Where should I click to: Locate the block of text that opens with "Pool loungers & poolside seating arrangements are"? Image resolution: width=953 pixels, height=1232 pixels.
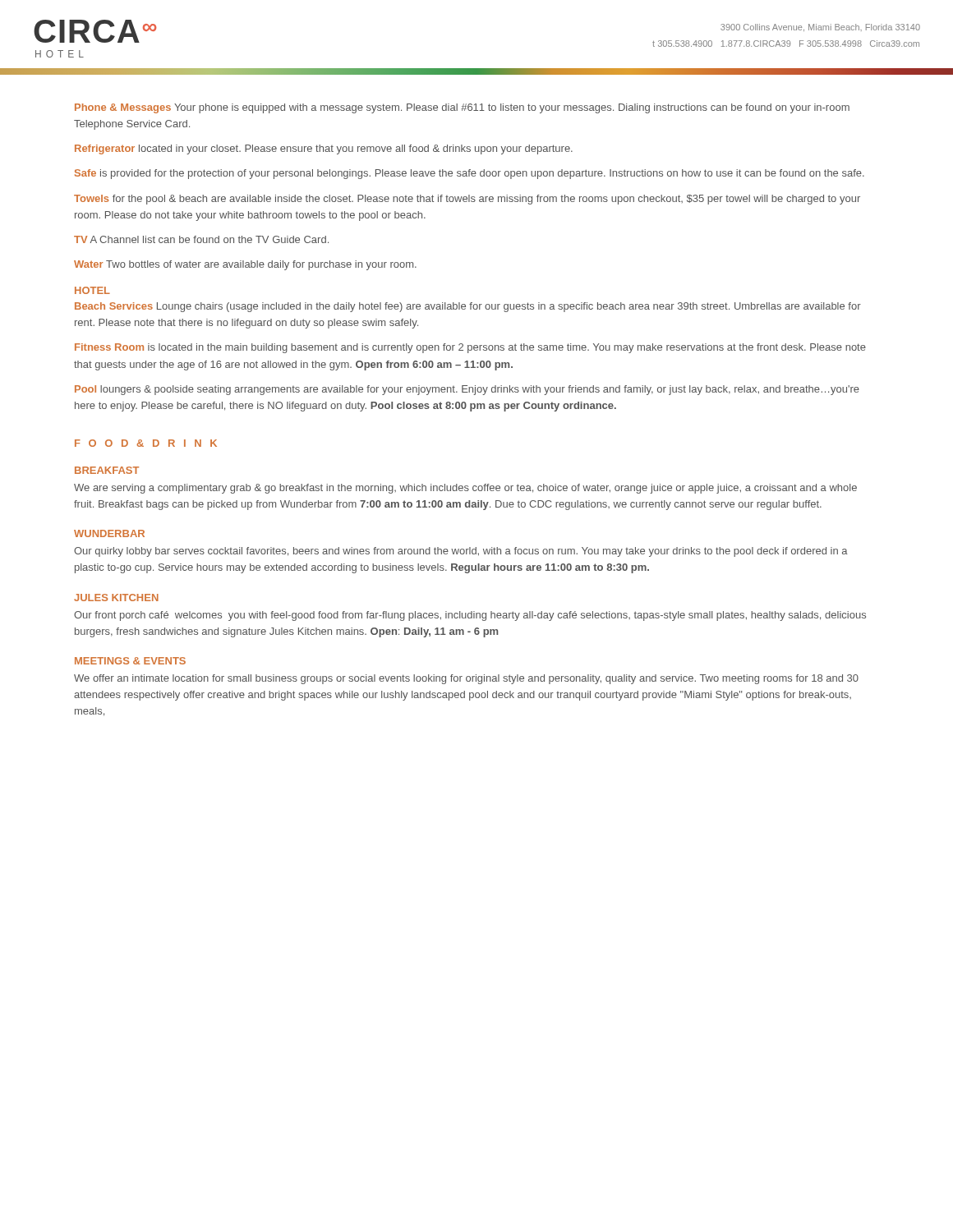pyautogui.click(x=467, y=397)
